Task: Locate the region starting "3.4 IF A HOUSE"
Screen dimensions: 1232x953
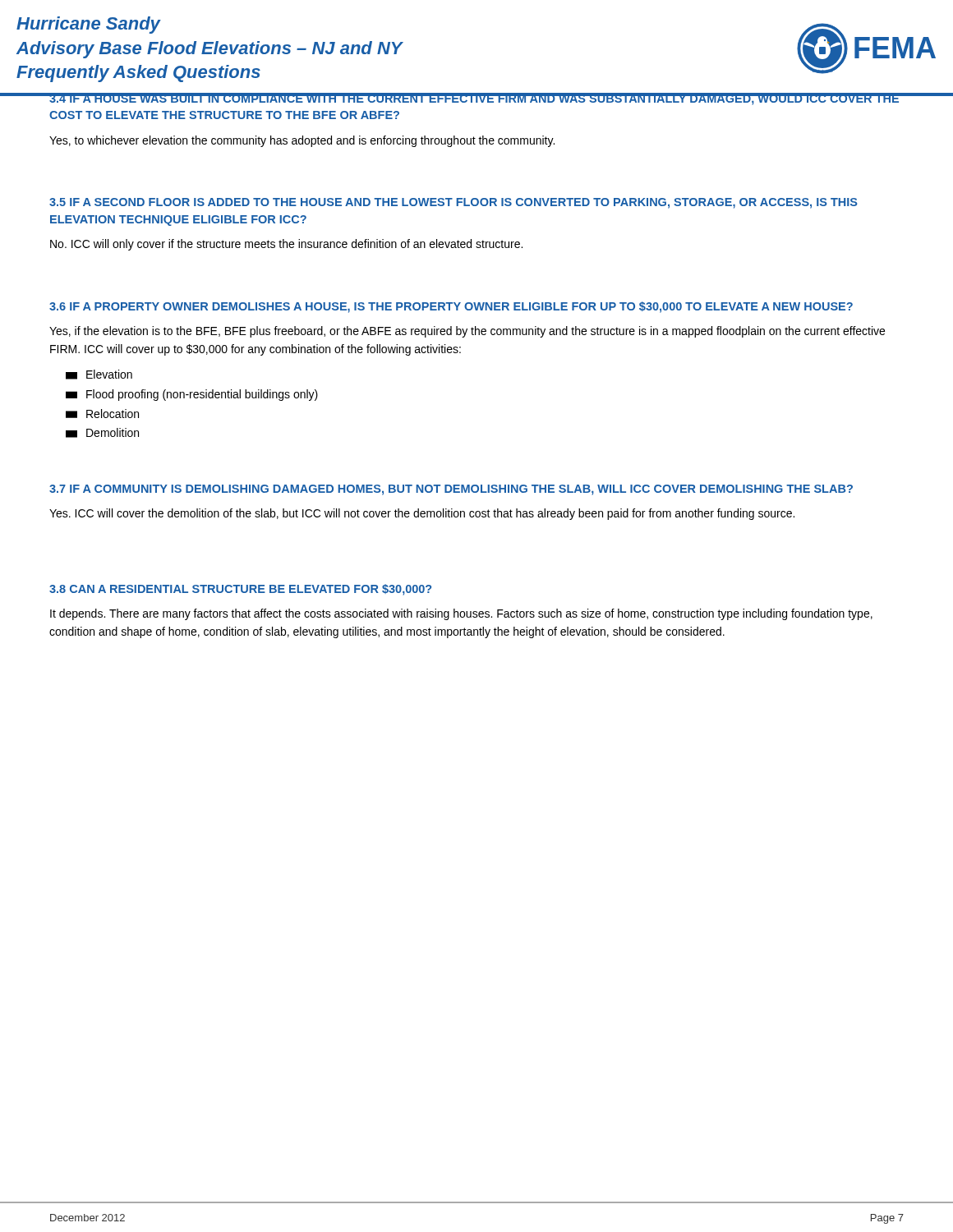Action: (x=474, y=107)
